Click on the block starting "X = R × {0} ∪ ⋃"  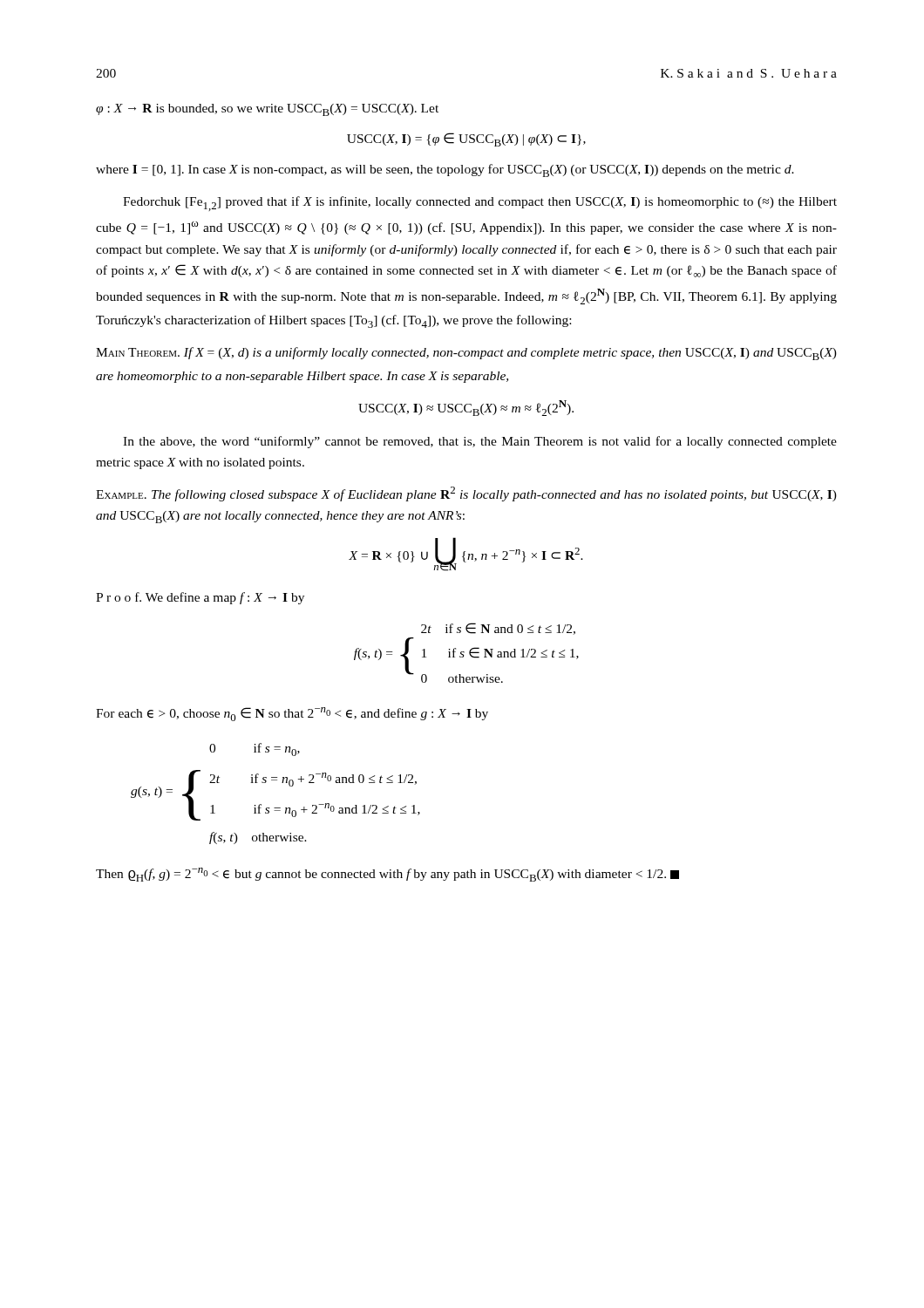coord(466,557)
